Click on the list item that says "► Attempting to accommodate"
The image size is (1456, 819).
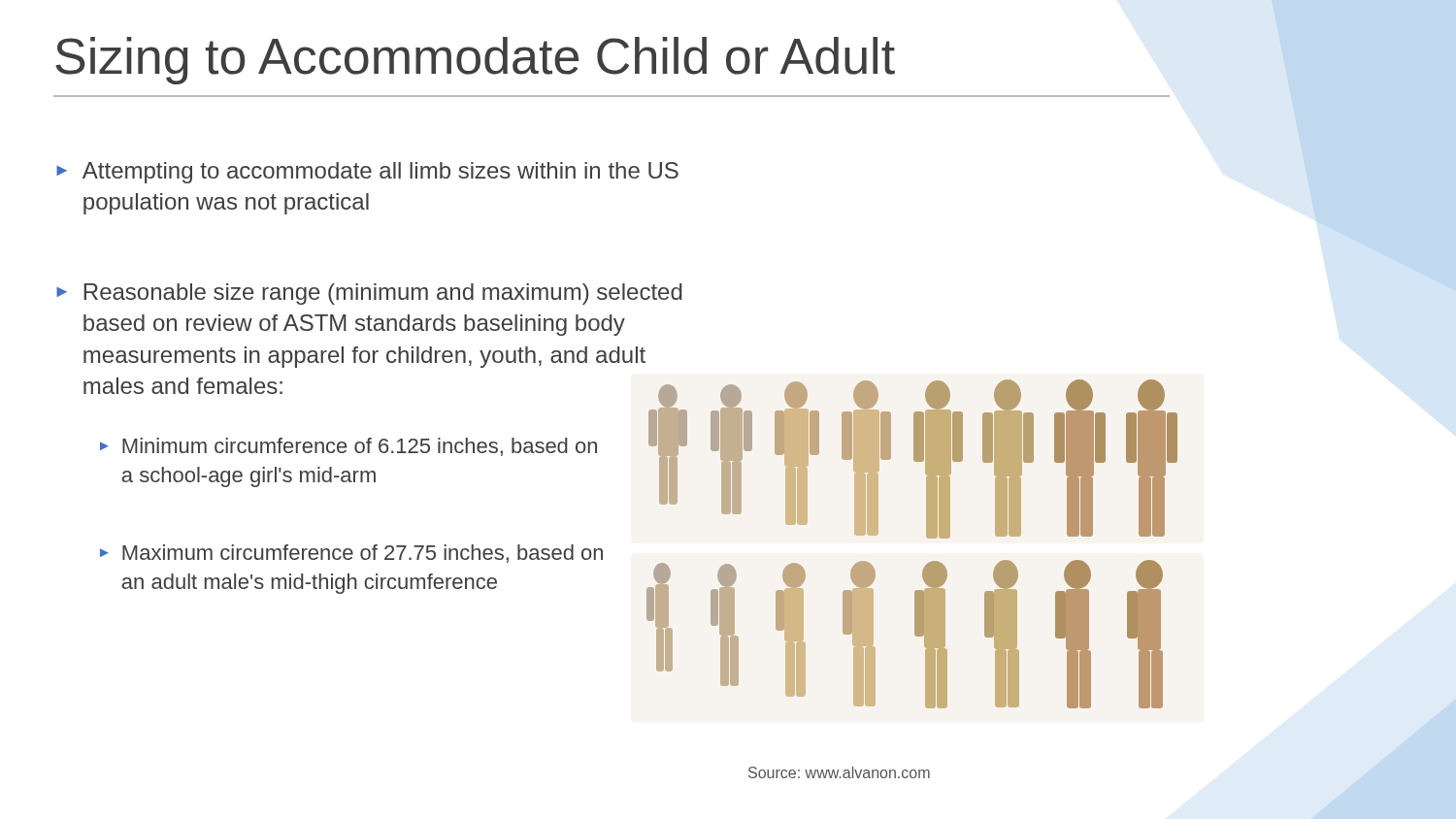click(x=374, y=187)
